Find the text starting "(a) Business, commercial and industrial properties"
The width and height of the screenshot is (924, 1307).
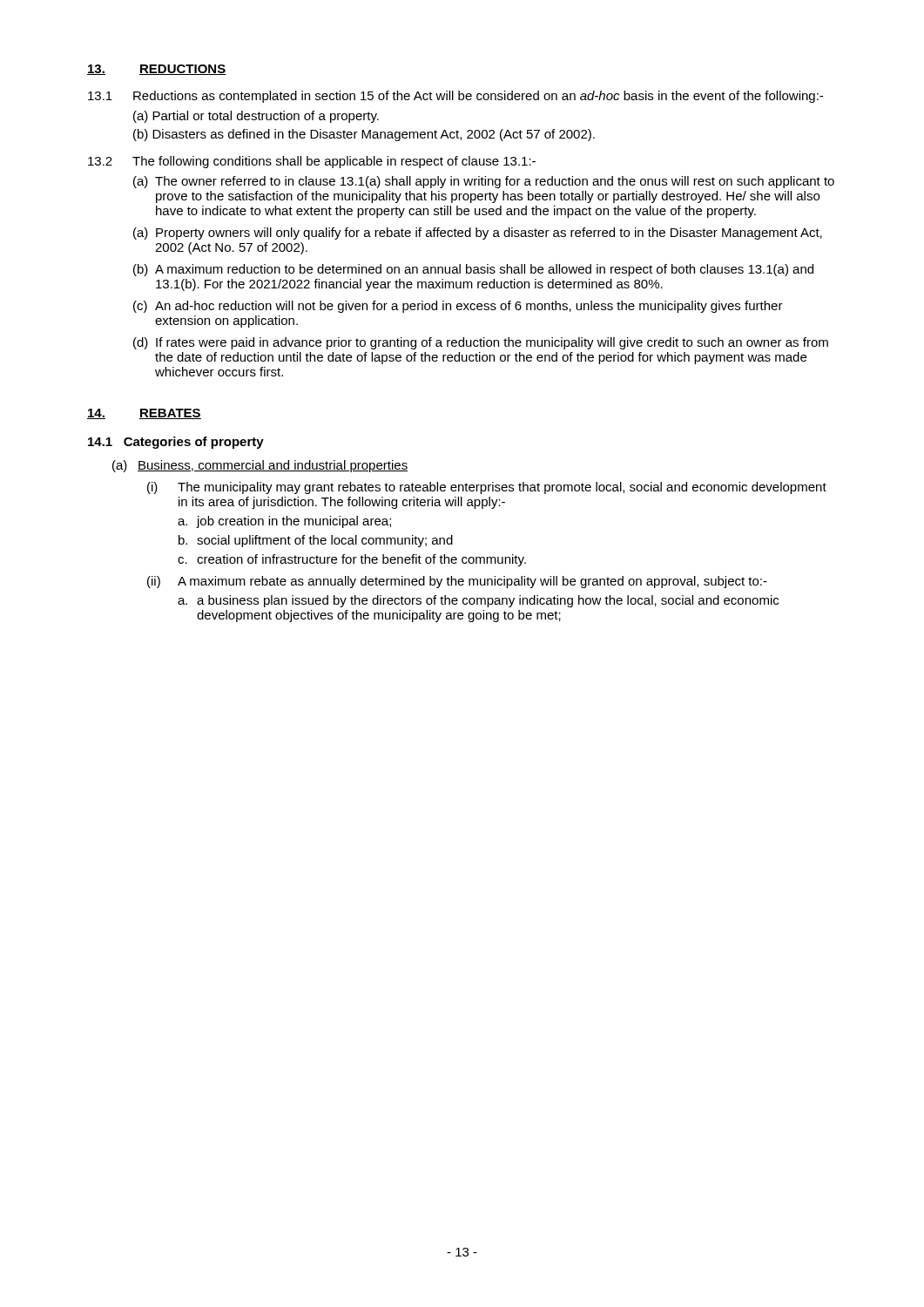260,465
